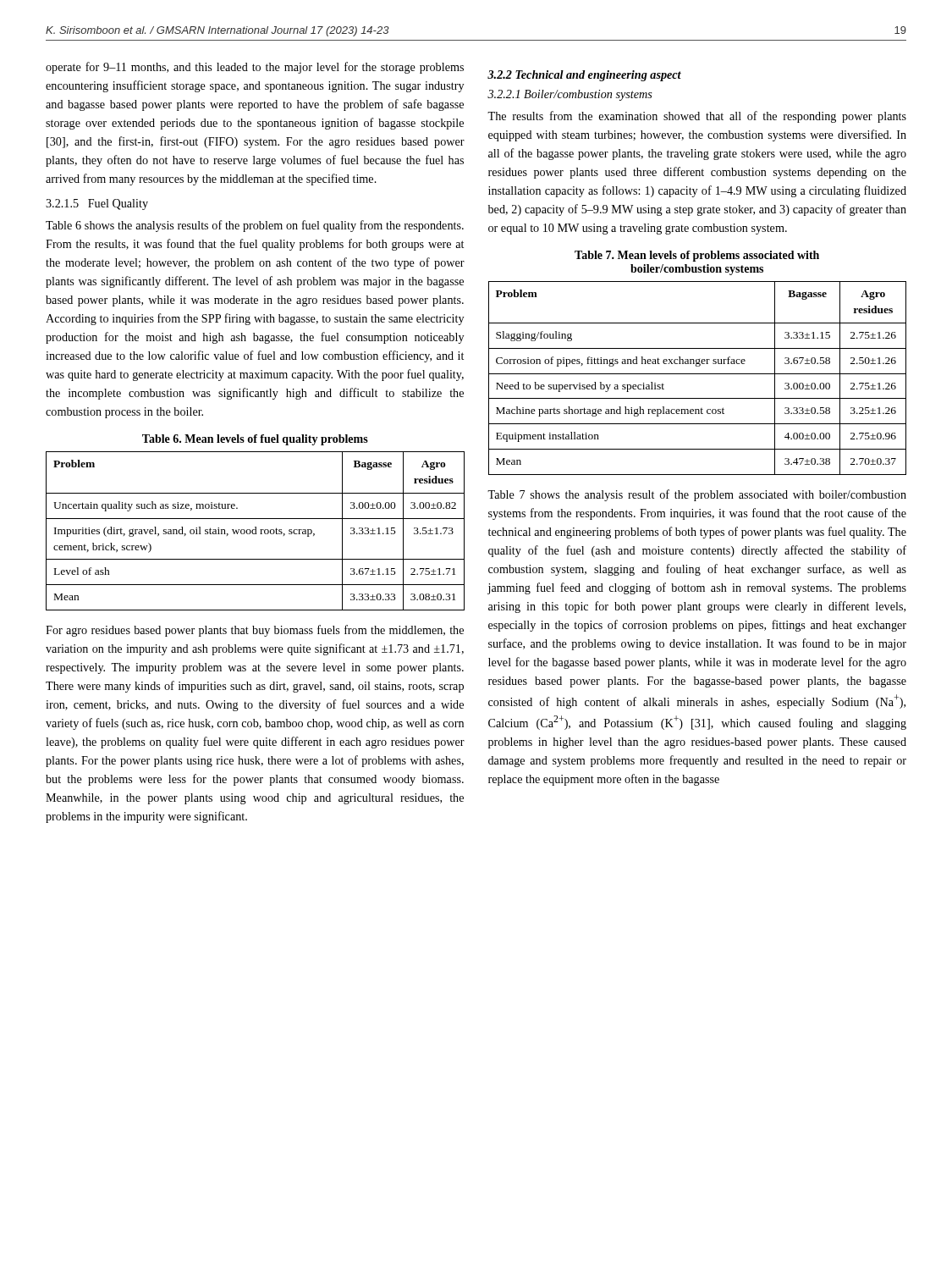The image size is (952, 1270).
Task: Where does it say "3.2.2.1 Boiler/combustion systems"?
Action: (x=570, y=94)
